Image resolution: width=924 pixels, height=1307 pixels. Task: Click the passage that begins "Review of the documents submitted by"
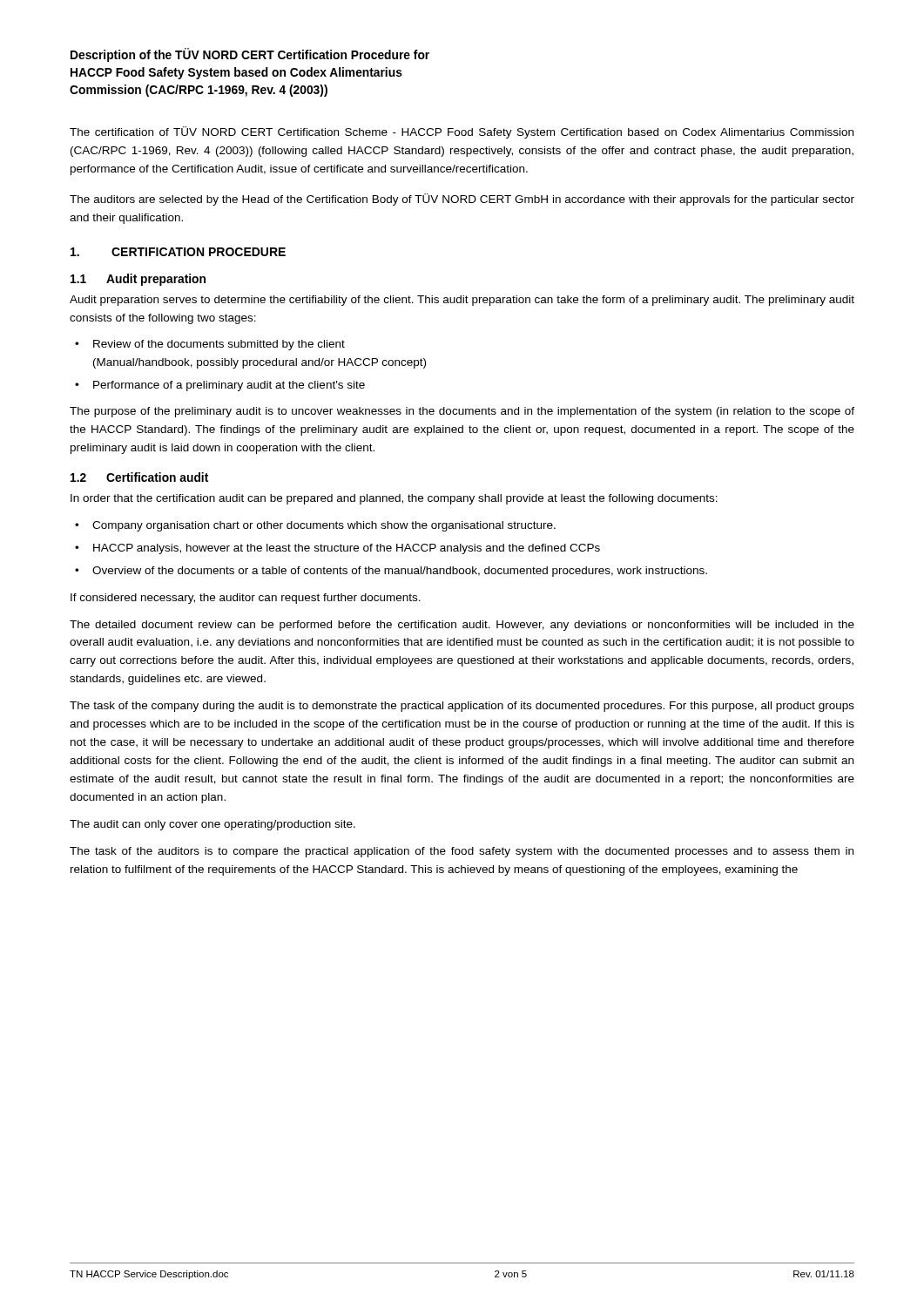(260, 353)
